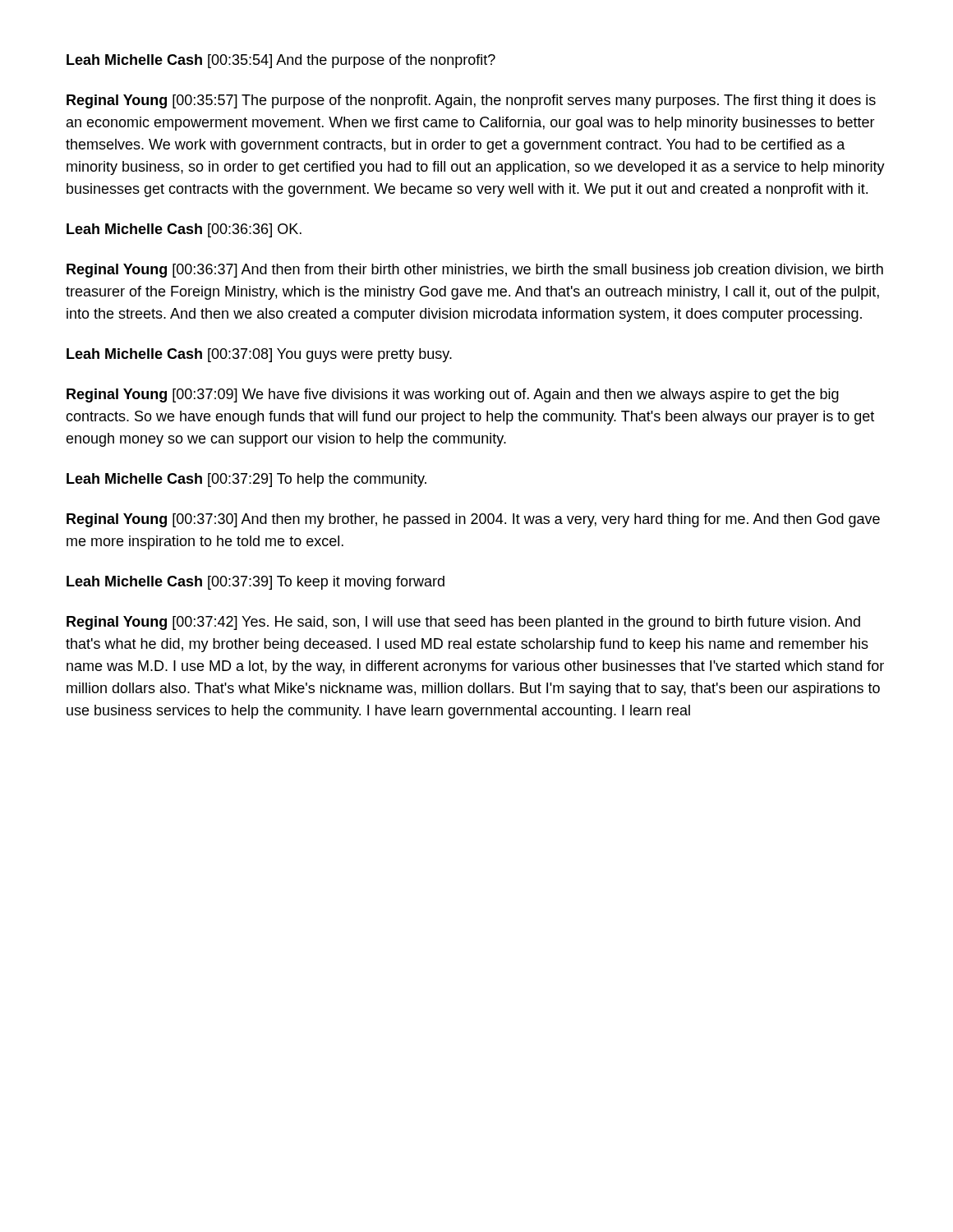Where is the passage that starts "Reginal Young [00:35:57]"?
This screenshot has height=1232, width=953.
pyautogui.click(x=475, y=145)
